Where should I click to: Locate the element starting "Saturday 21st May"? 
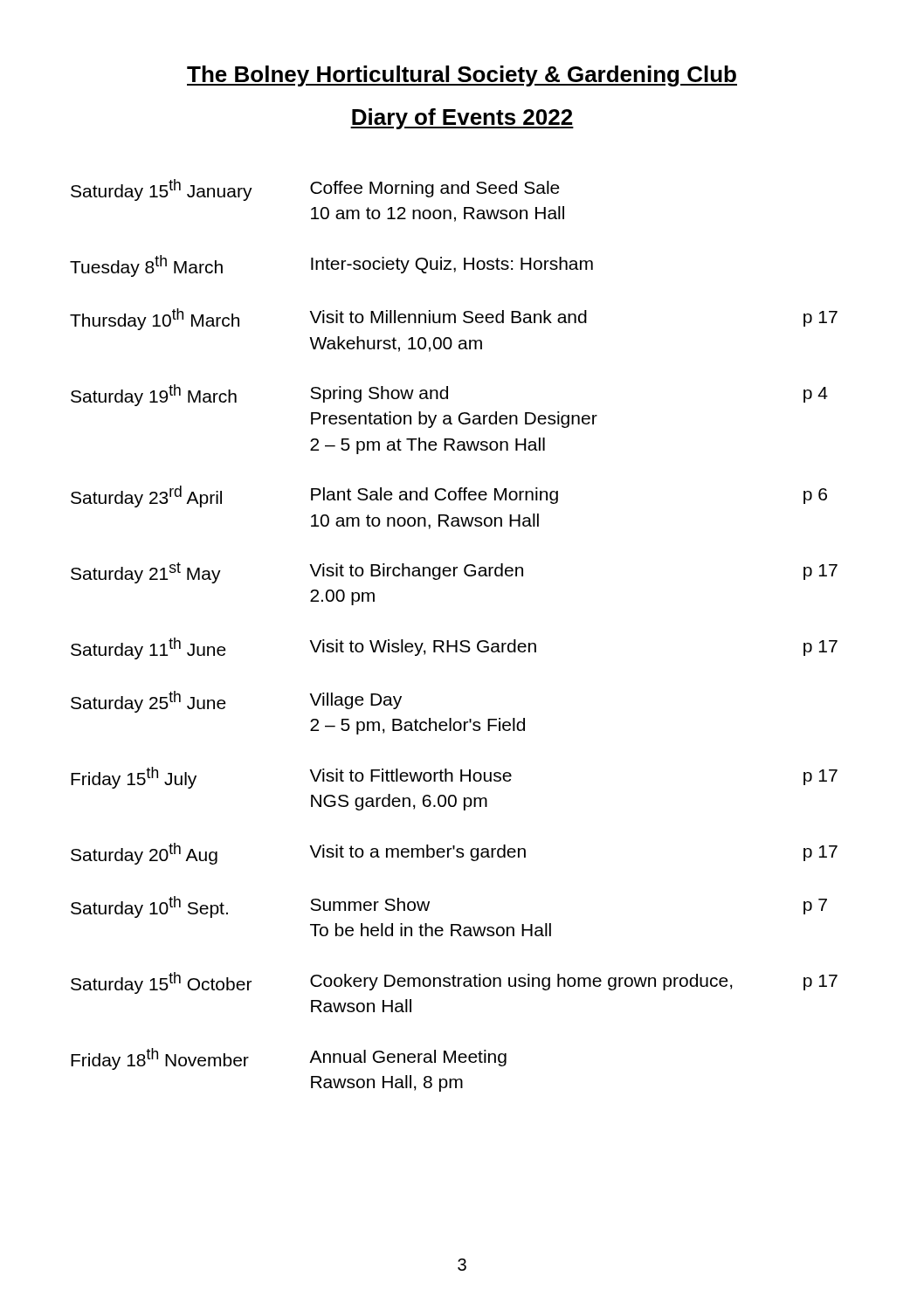tap(462, 586)
